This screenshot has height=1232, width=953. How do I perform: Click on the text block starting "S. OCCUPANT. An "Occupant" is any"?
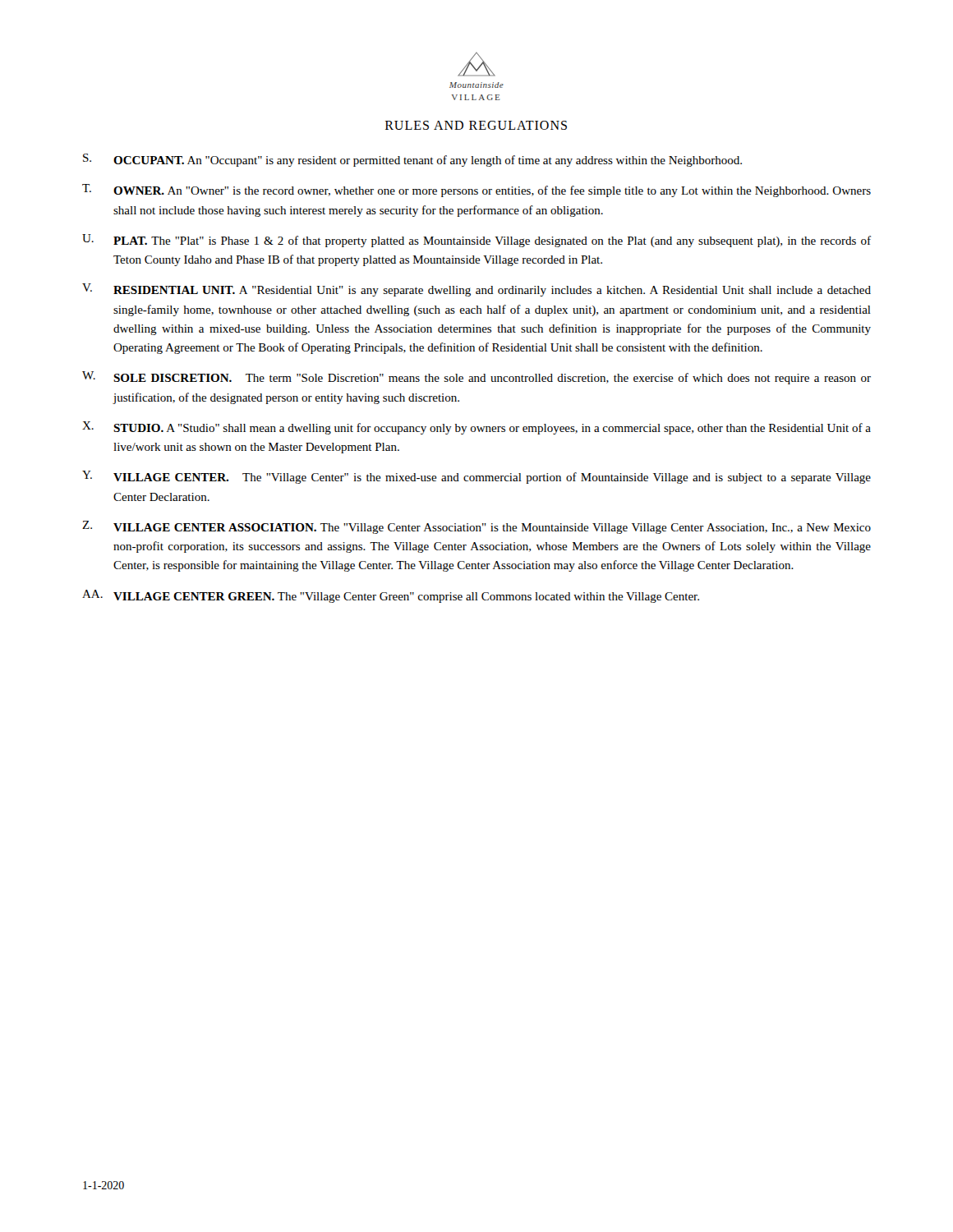pos(476,161)
